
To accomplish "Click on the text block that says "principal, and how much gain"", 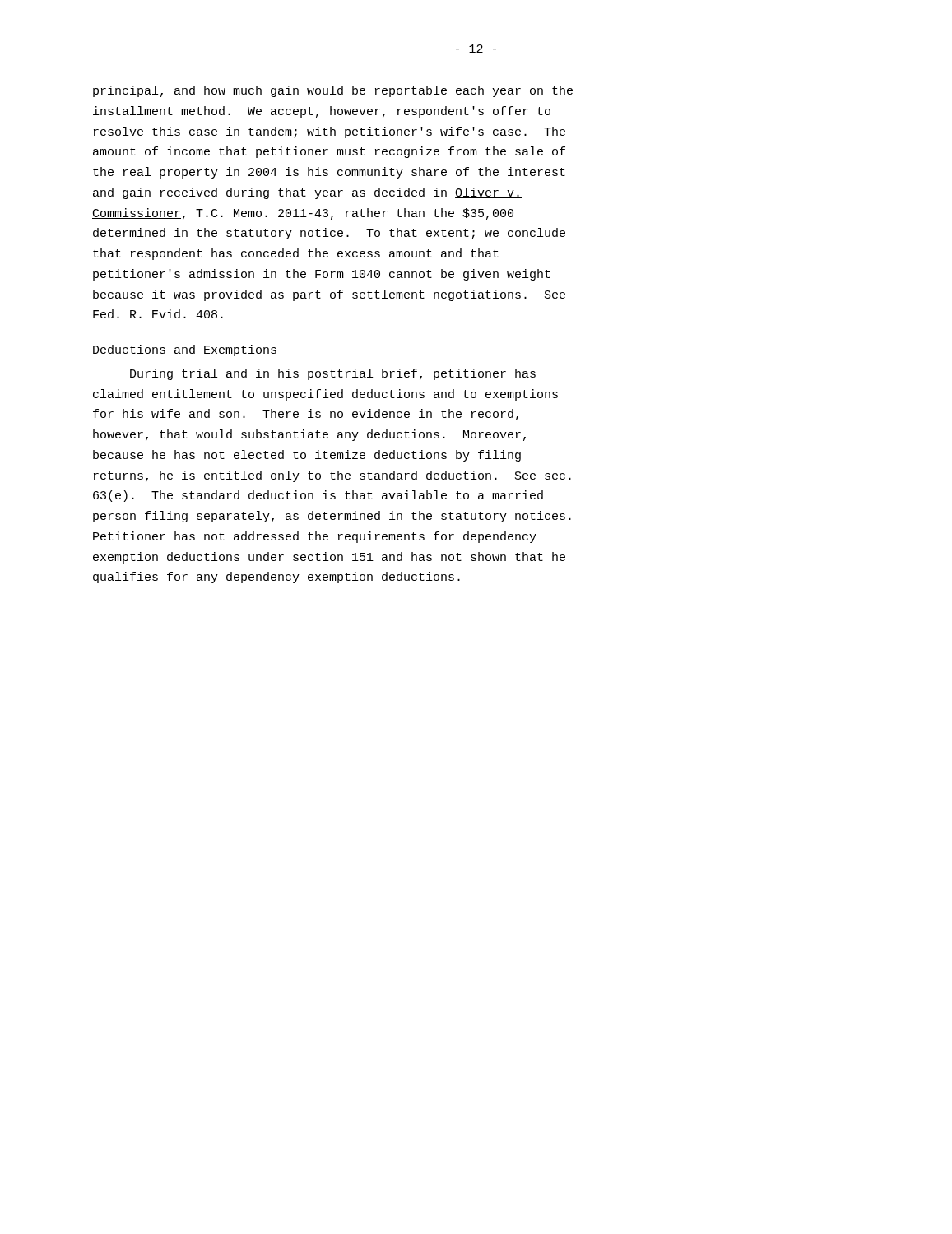I will (x=479, y=204).
